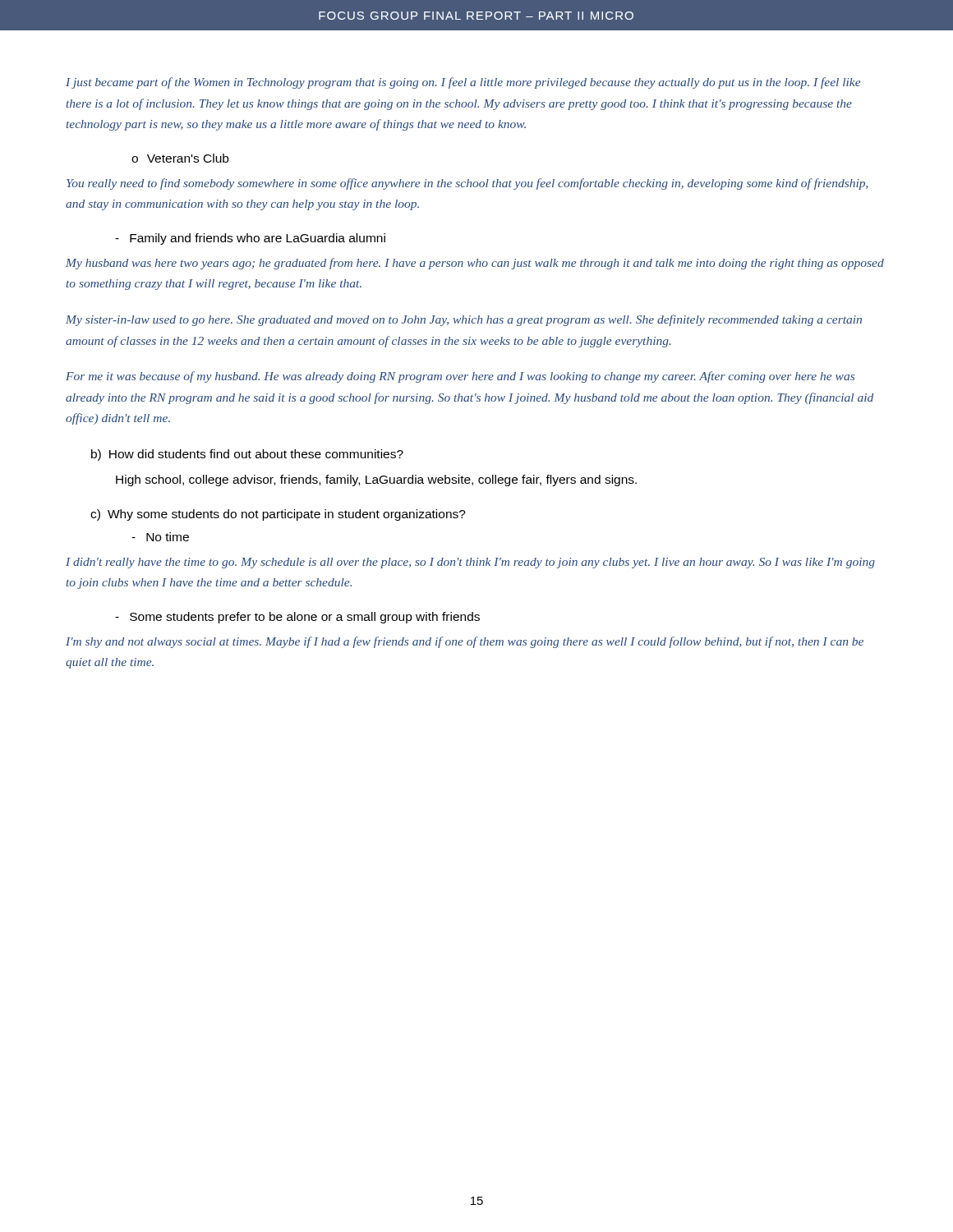Viewport: 953px width, 1232px height.
Task: Navigate to the text starting "c) Why some students"
Action: [278, 514]
